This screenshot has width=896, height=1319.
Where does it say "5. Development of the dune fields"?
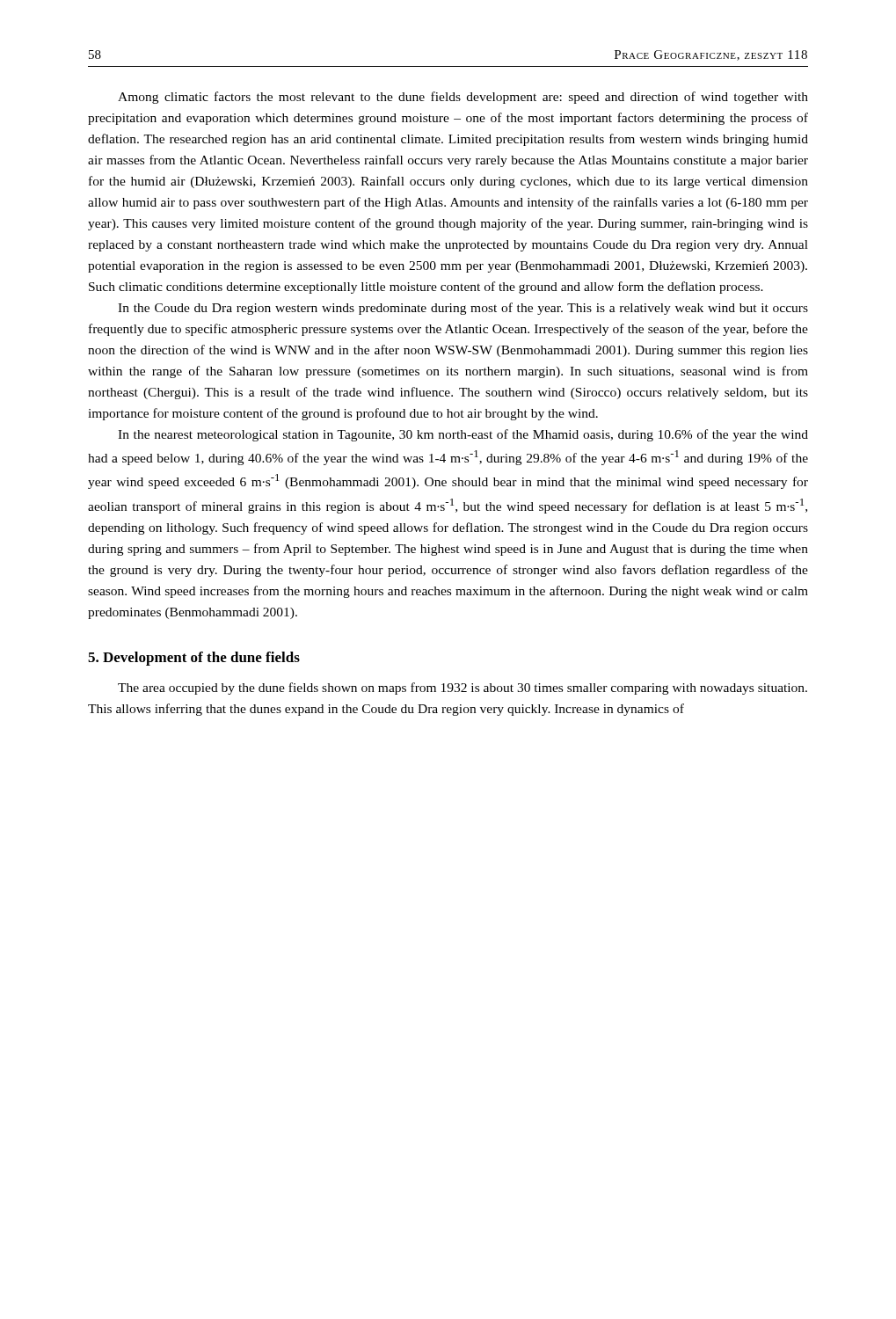[194, 657]
